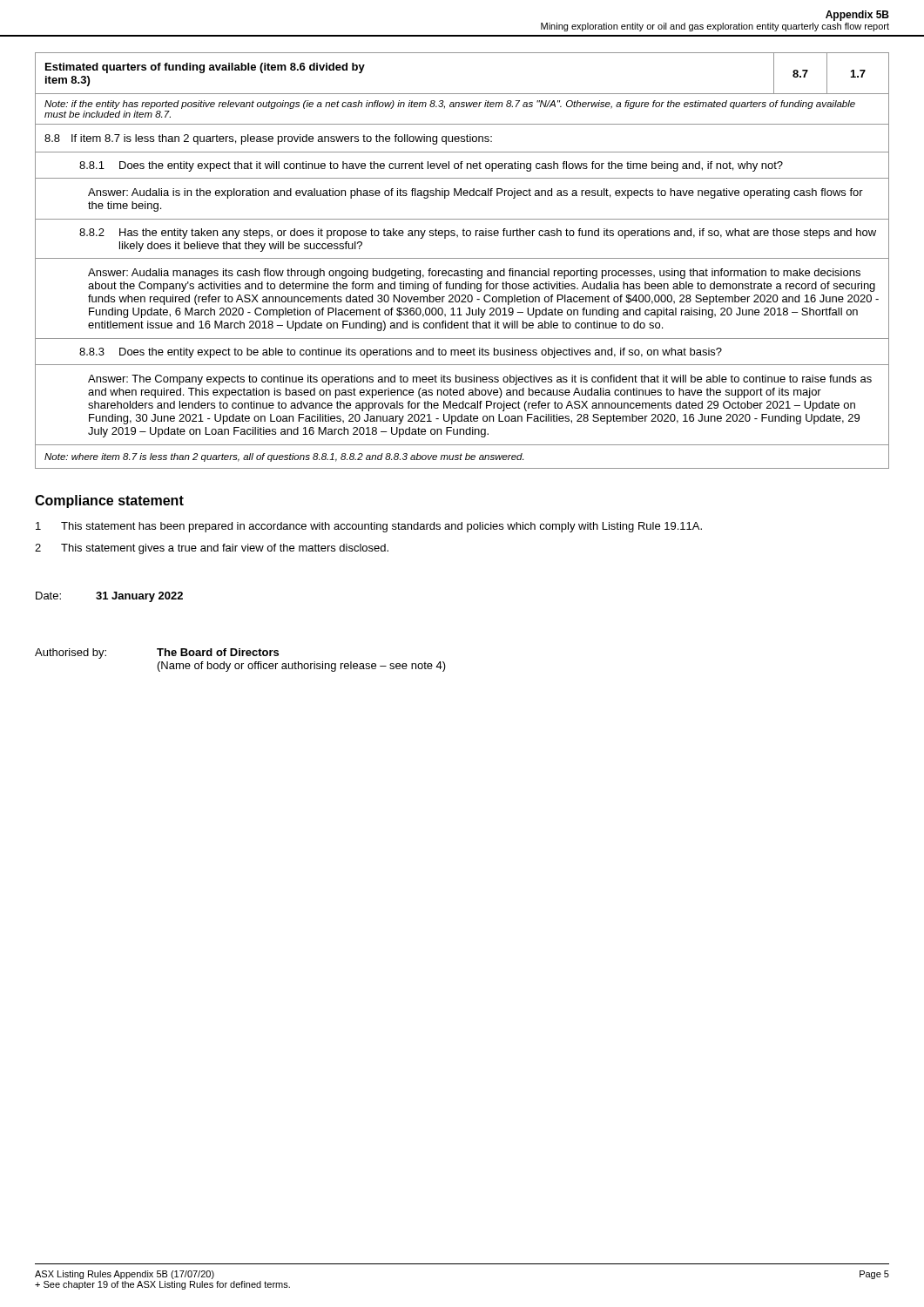Find the footnote containing "Note: if the entity"
Image resolution: width=924 pixels, height=1307 pixels.
(450, 109)
